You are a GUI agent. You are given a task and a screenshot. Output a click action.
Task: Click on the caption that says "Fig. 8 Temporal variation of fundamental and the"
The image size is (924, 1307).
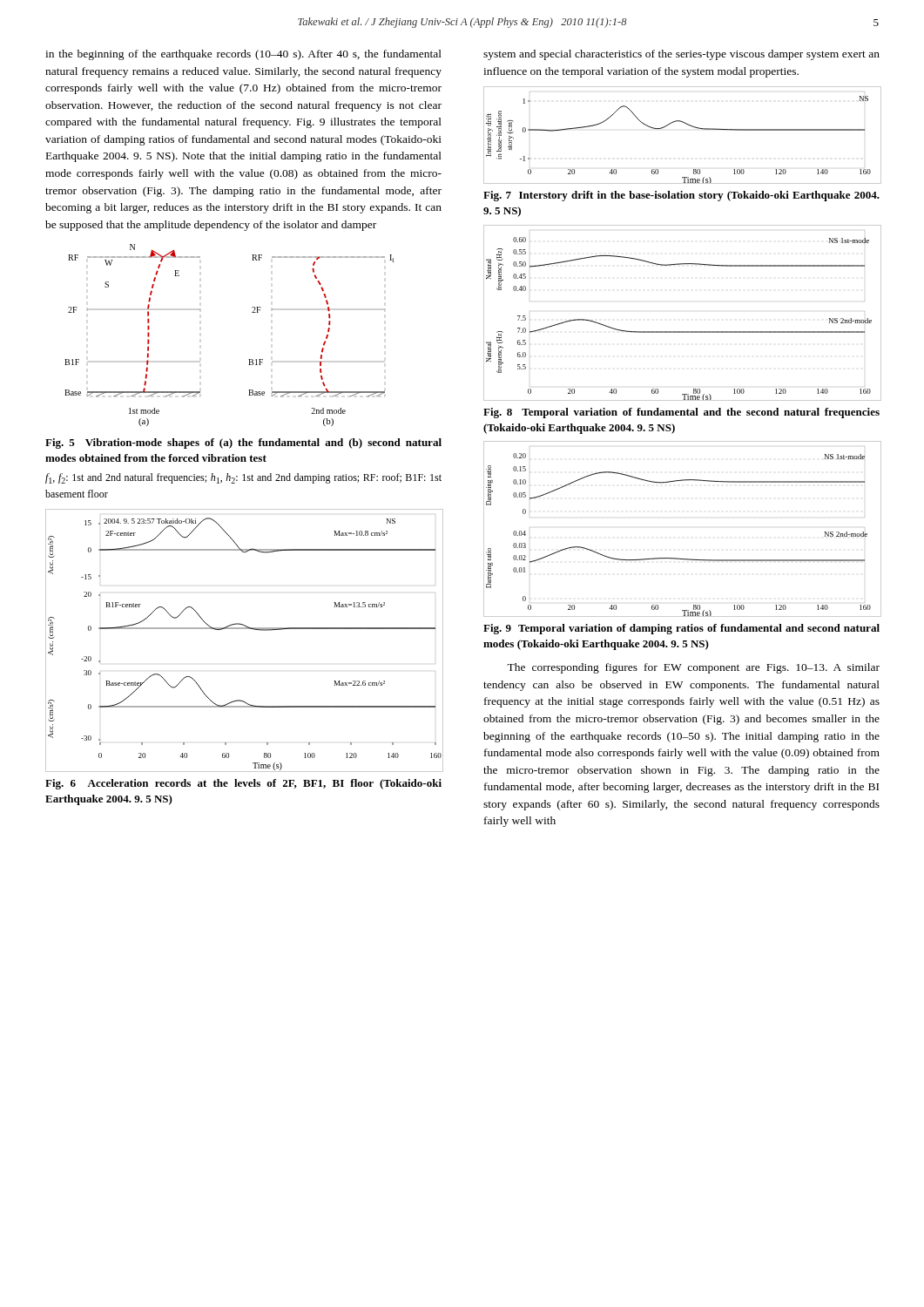pyautogui.click(x=681, y=420)
